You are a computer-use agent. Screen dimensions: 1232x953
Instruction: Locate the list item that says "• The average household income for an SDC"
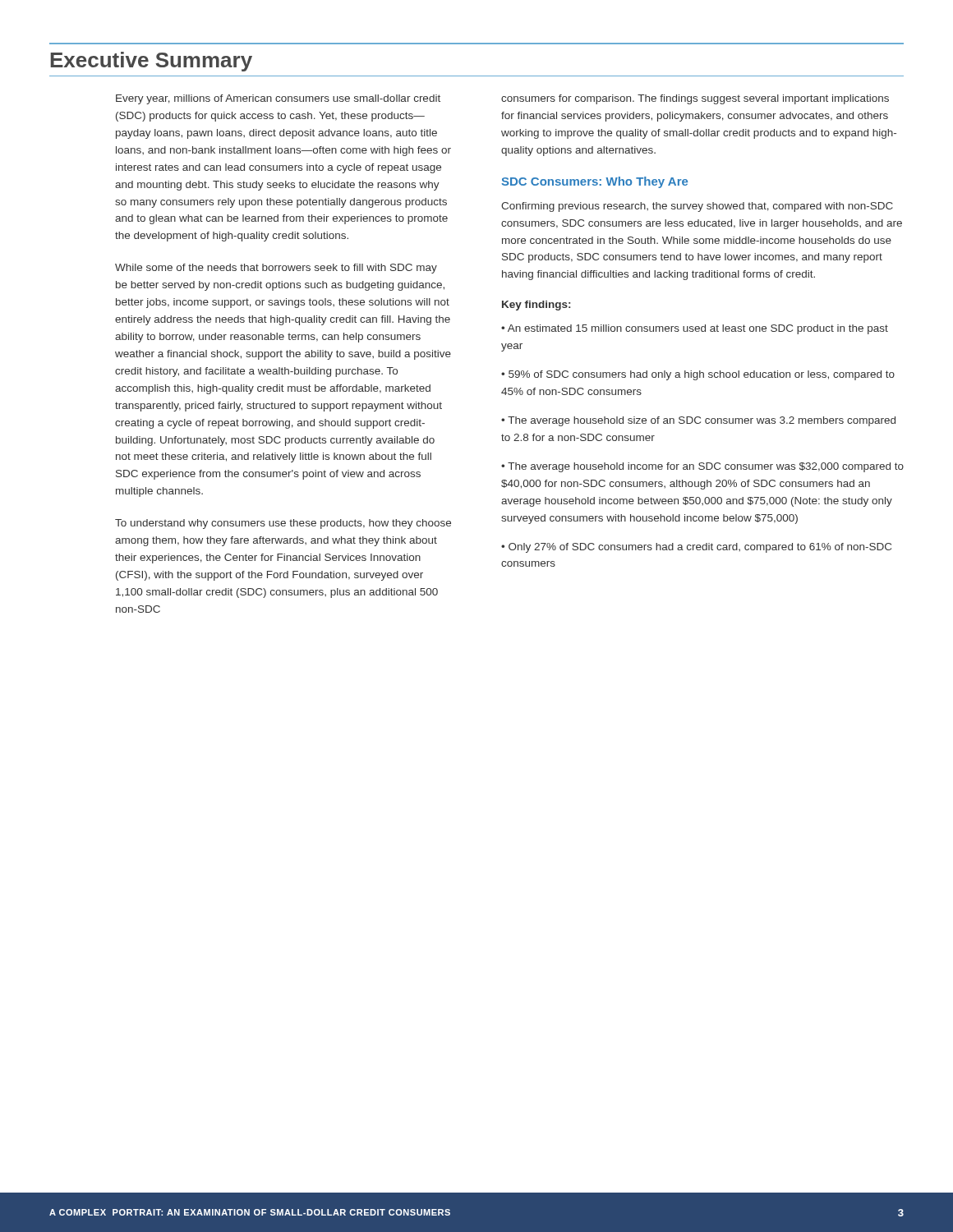click(x=702, y=492)
